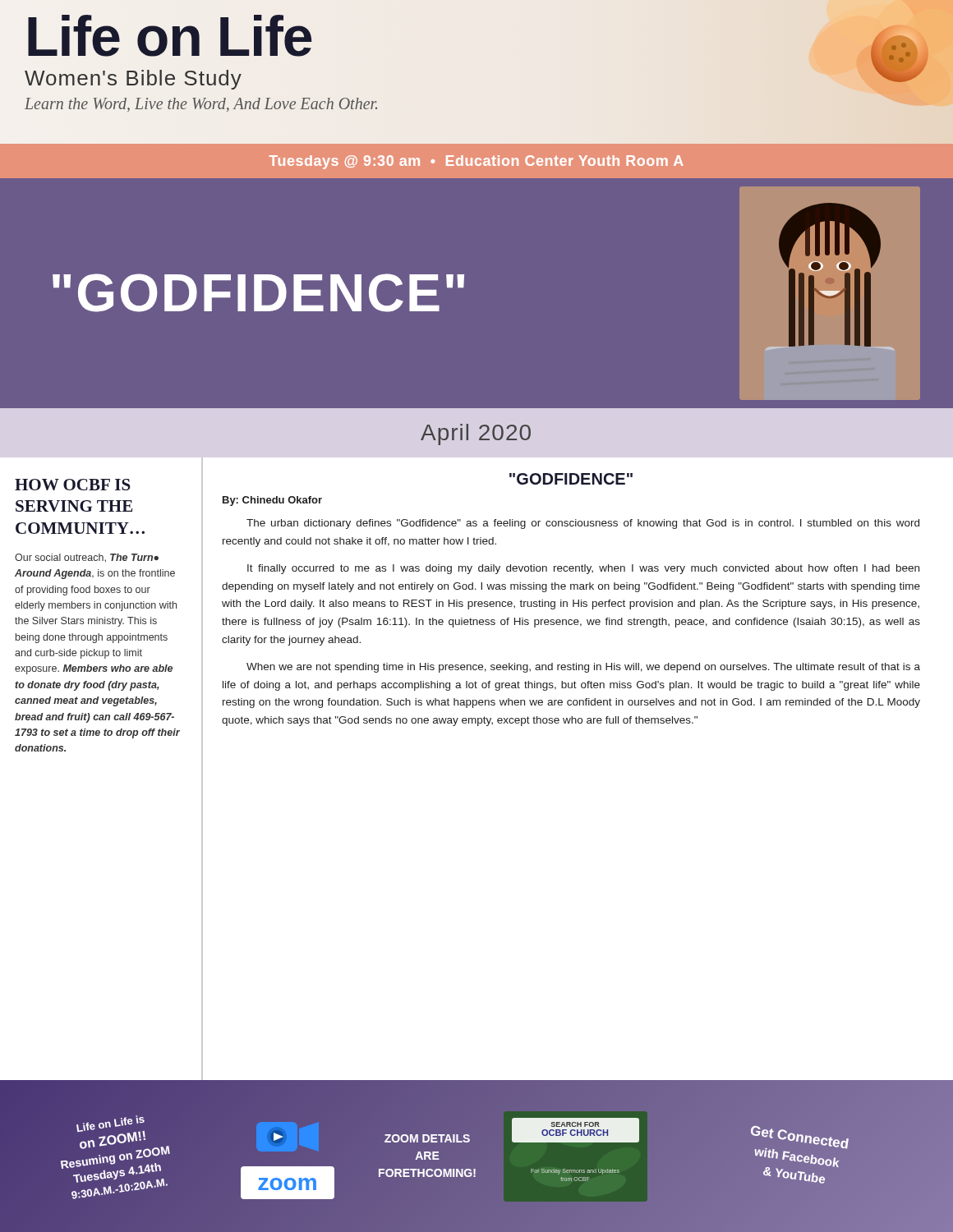
Task: Locate the logo
Action: tap(288, 1156)
